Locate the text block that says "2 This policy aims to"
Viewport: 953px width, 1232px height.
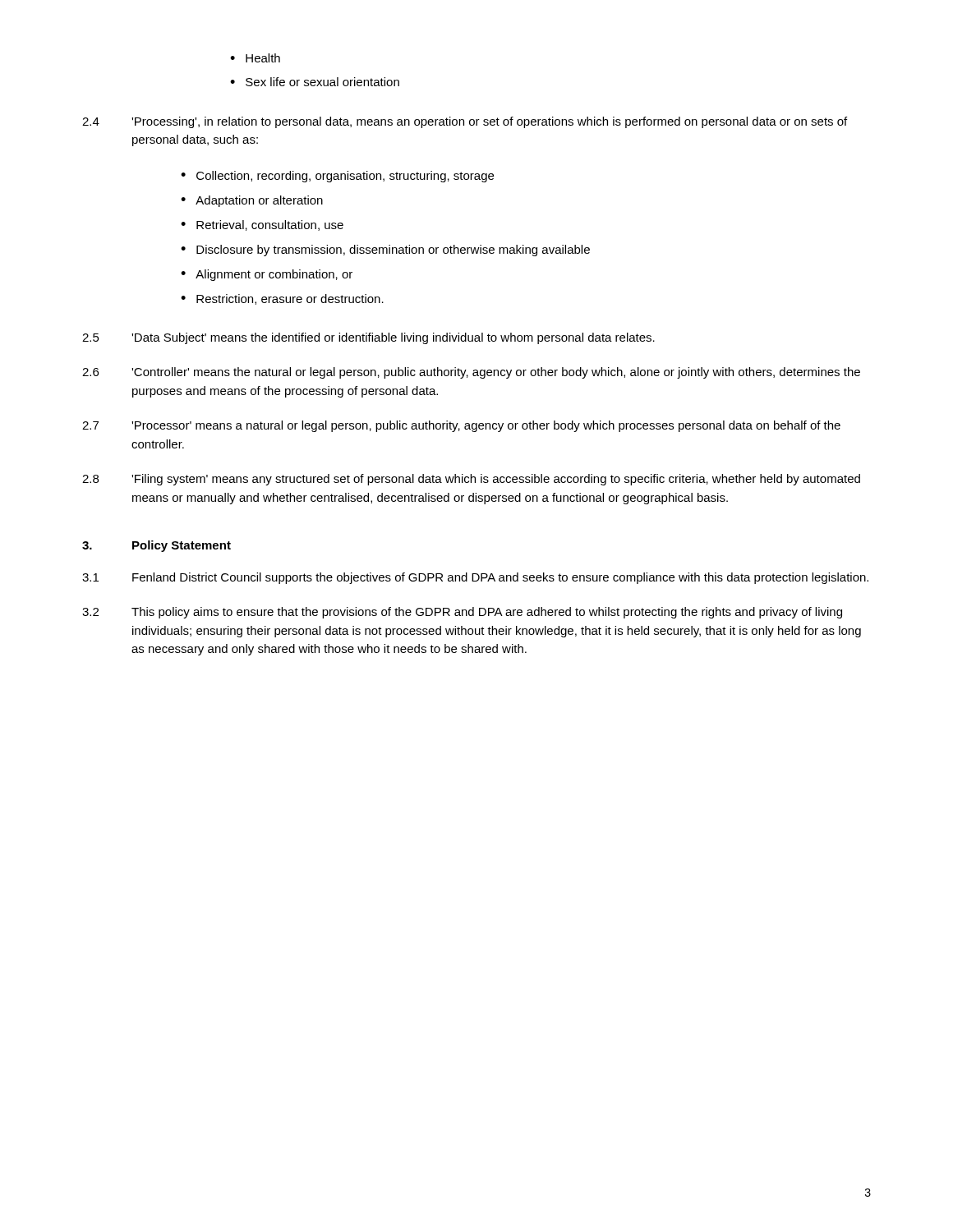pyautogui.click(x=476, y=631)
